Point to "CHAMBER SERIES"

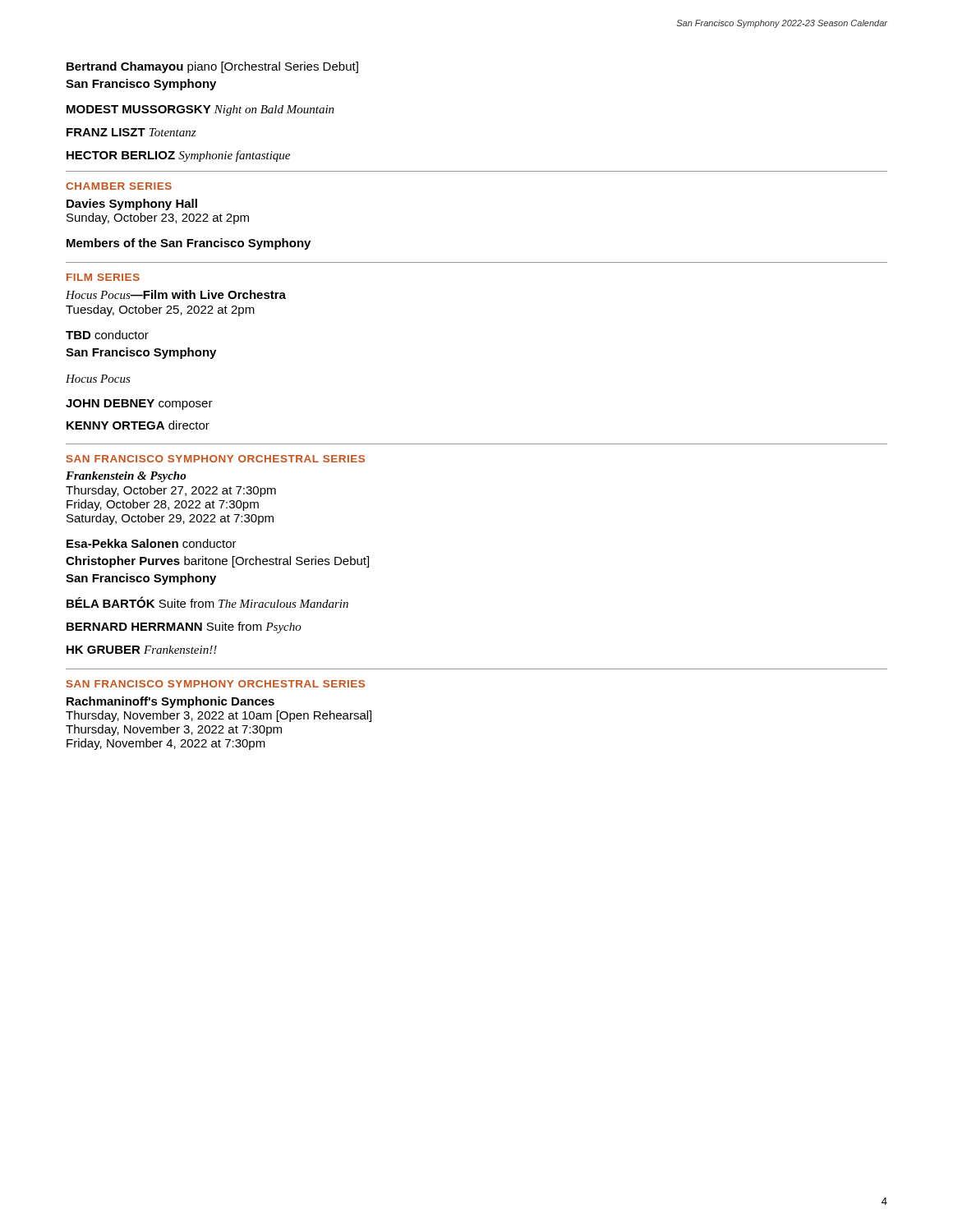(x=119, y=186)
